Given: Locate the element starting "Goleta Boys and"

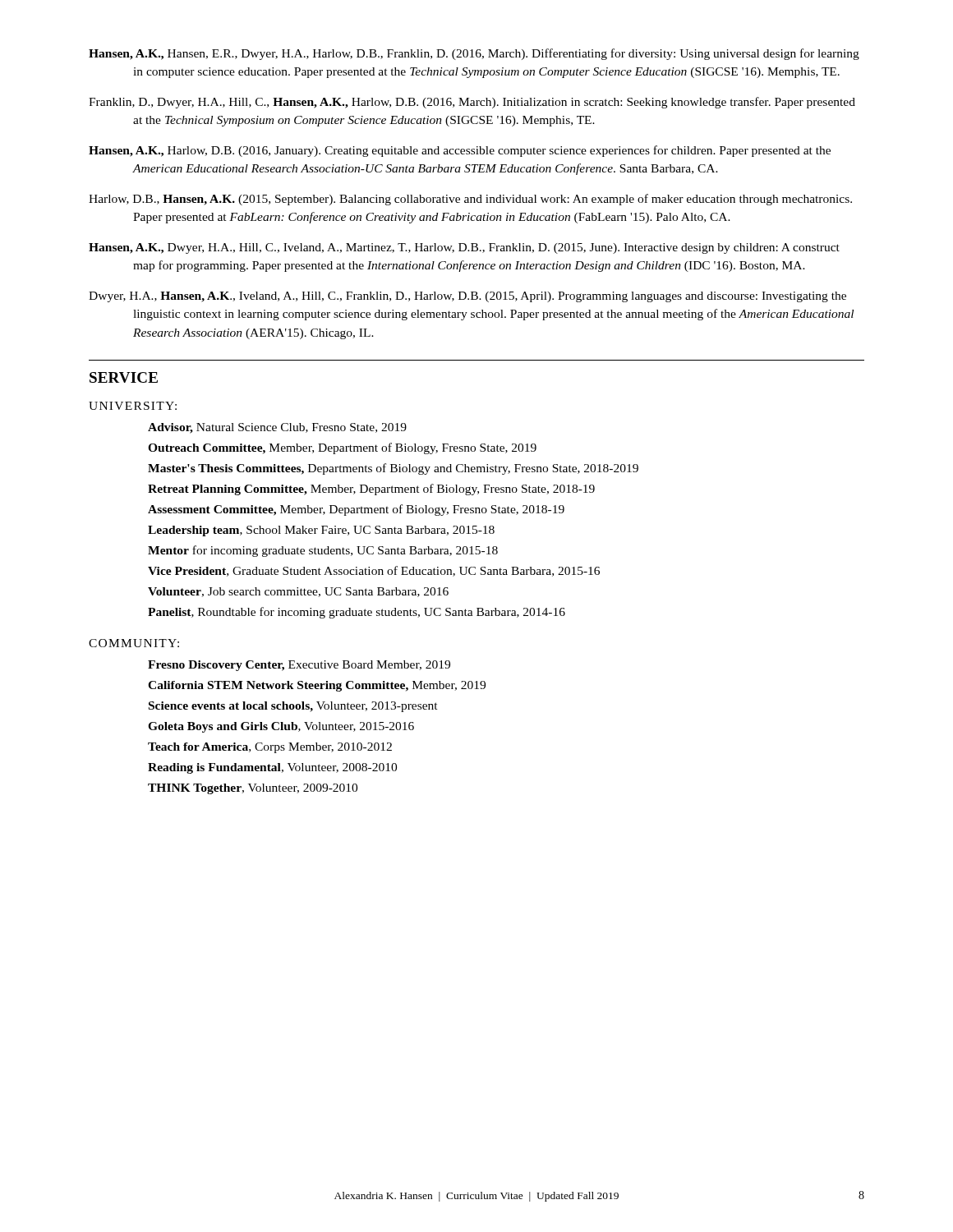Looking at the screenshot, I should tap(281, 726).
